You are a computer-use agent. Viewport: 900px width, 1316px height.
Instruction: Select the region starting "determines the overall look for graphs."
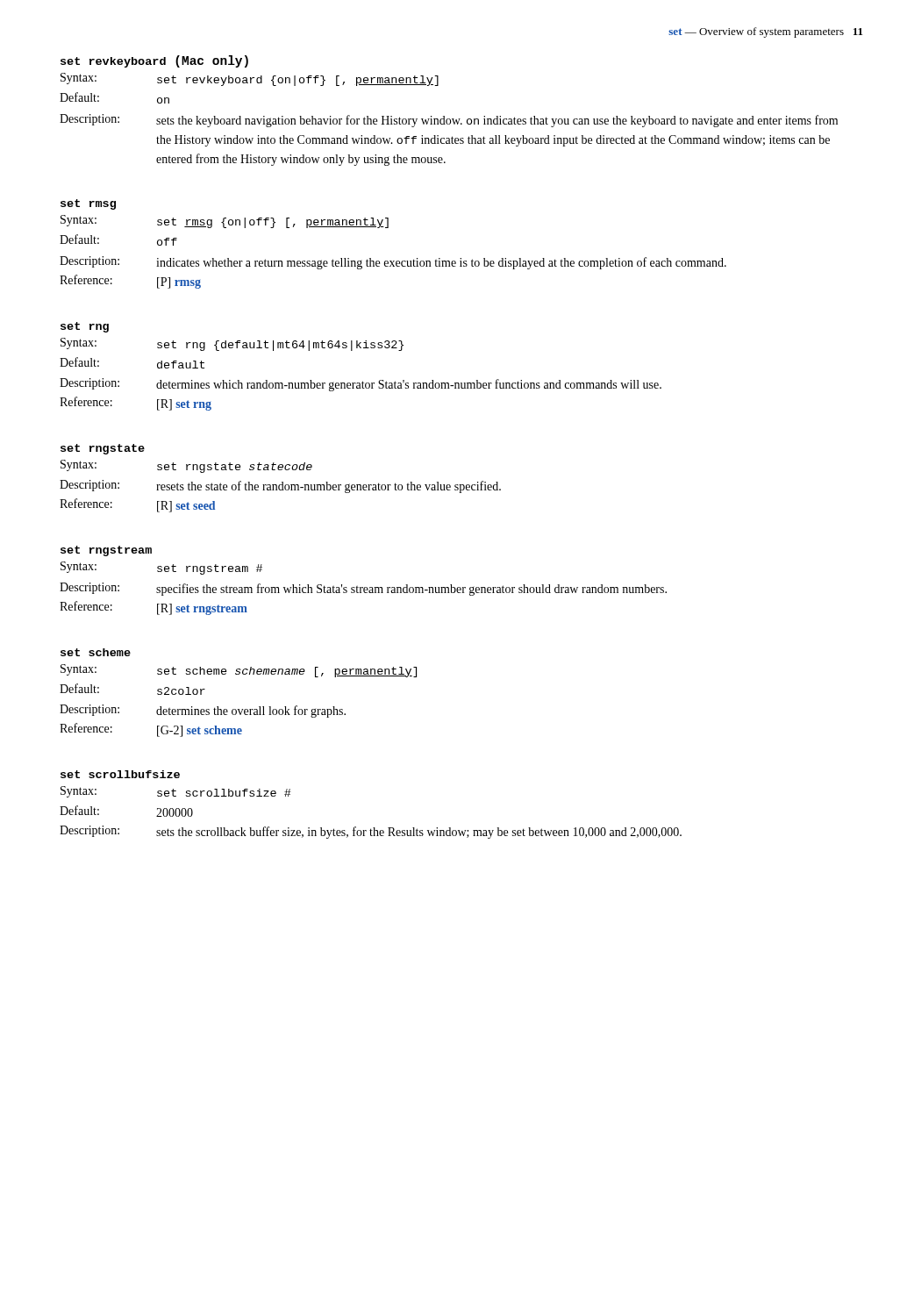pyautogui.click(x=251, y=711)
